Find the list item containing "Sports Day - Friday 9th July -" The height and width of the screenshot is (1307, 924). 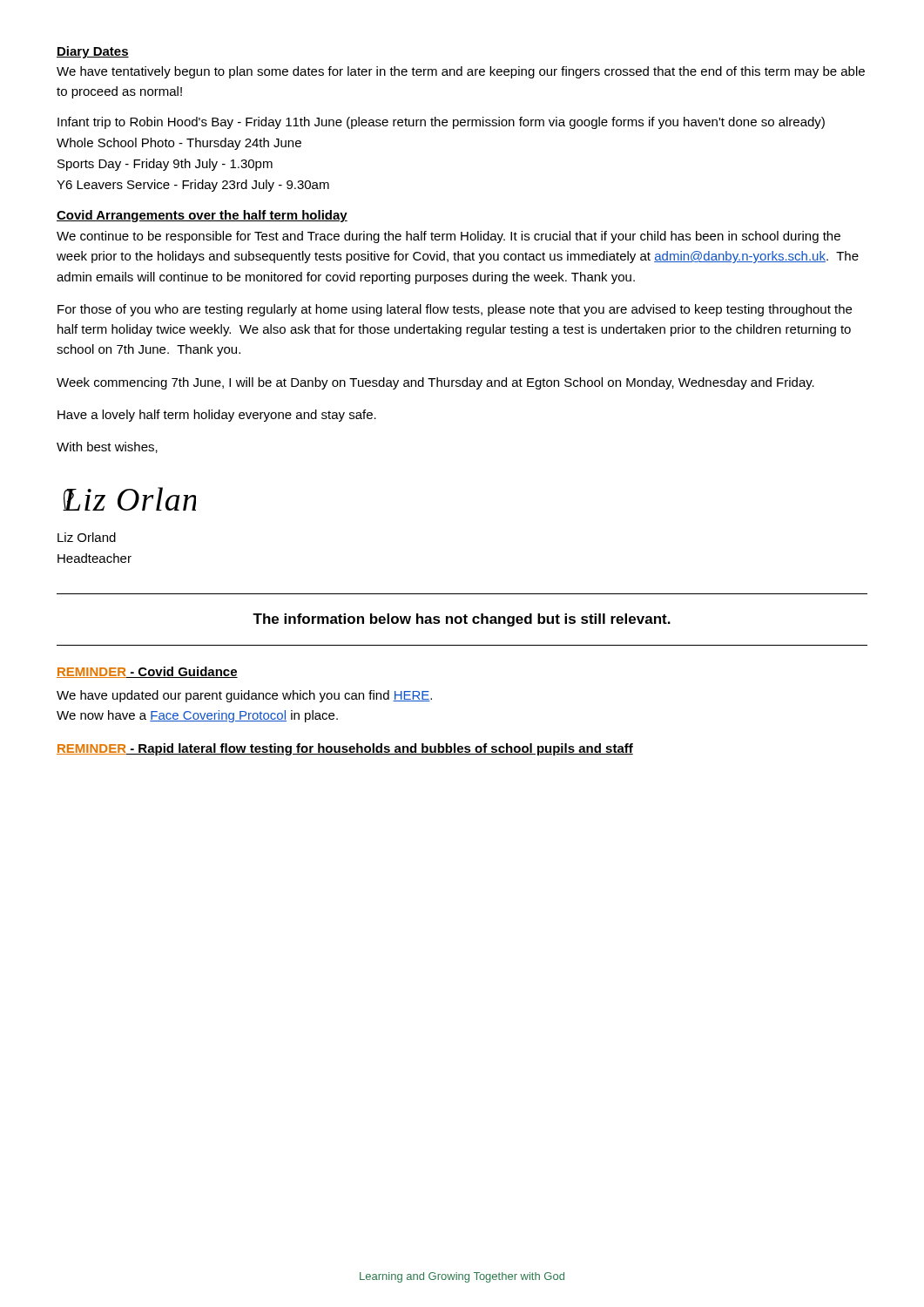(165, 163)
